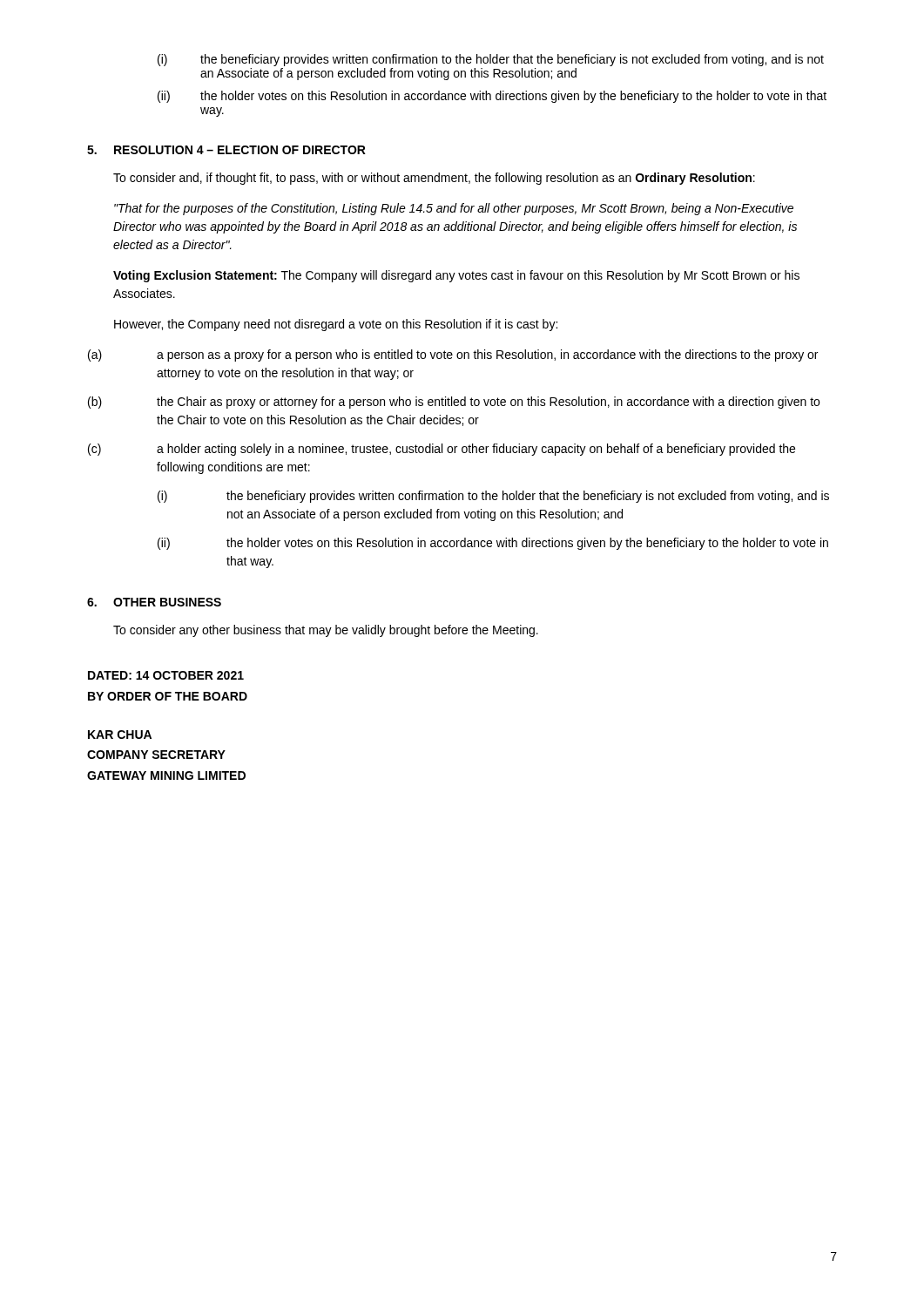Click on the text block starting "To consider and, if thought fit,"
Screen dimensions: 1307x924
coord(434,178)
